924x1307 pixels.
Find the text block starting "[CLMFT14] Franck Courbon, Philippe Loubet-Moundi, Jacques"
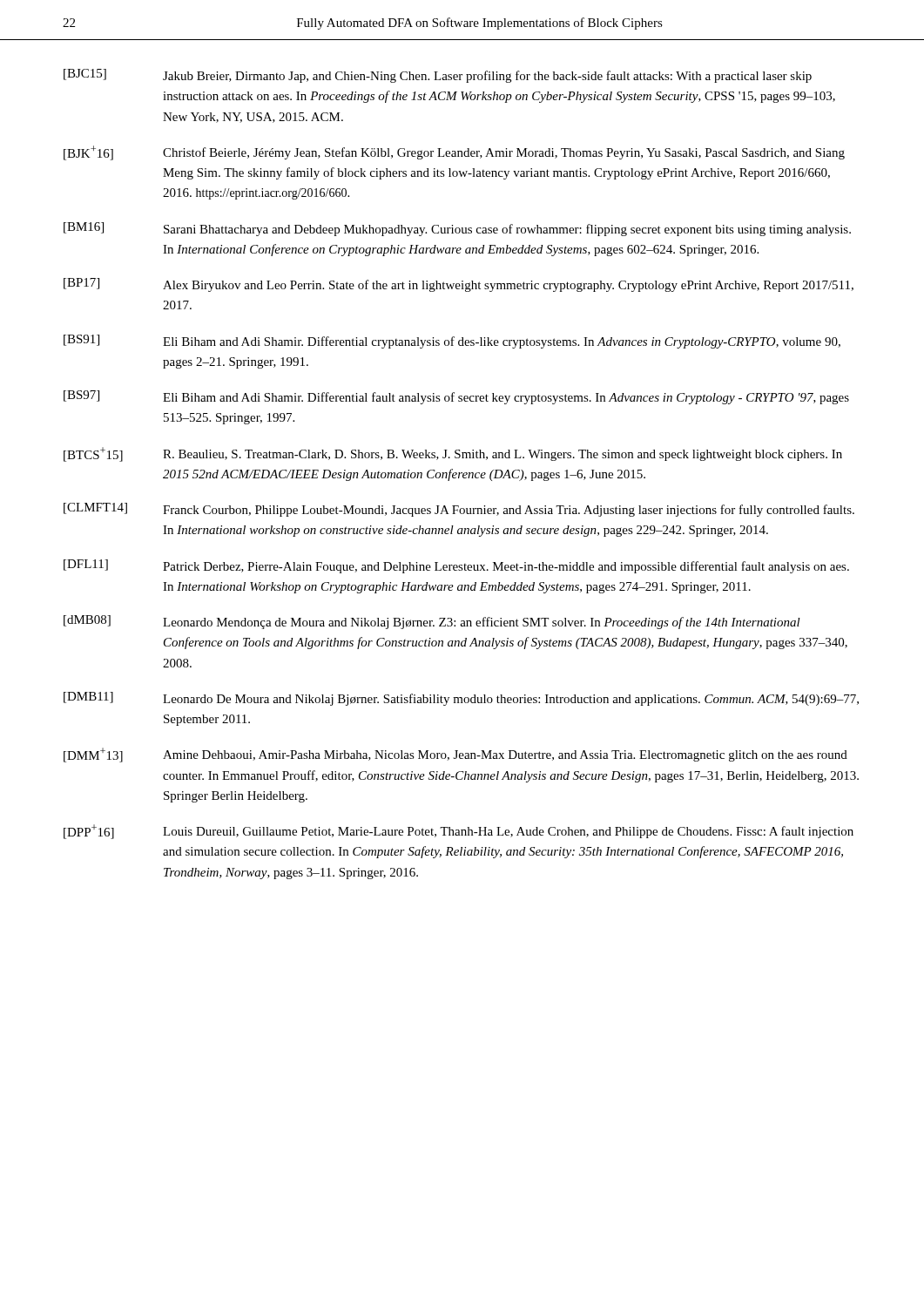[x=462, y=520]
